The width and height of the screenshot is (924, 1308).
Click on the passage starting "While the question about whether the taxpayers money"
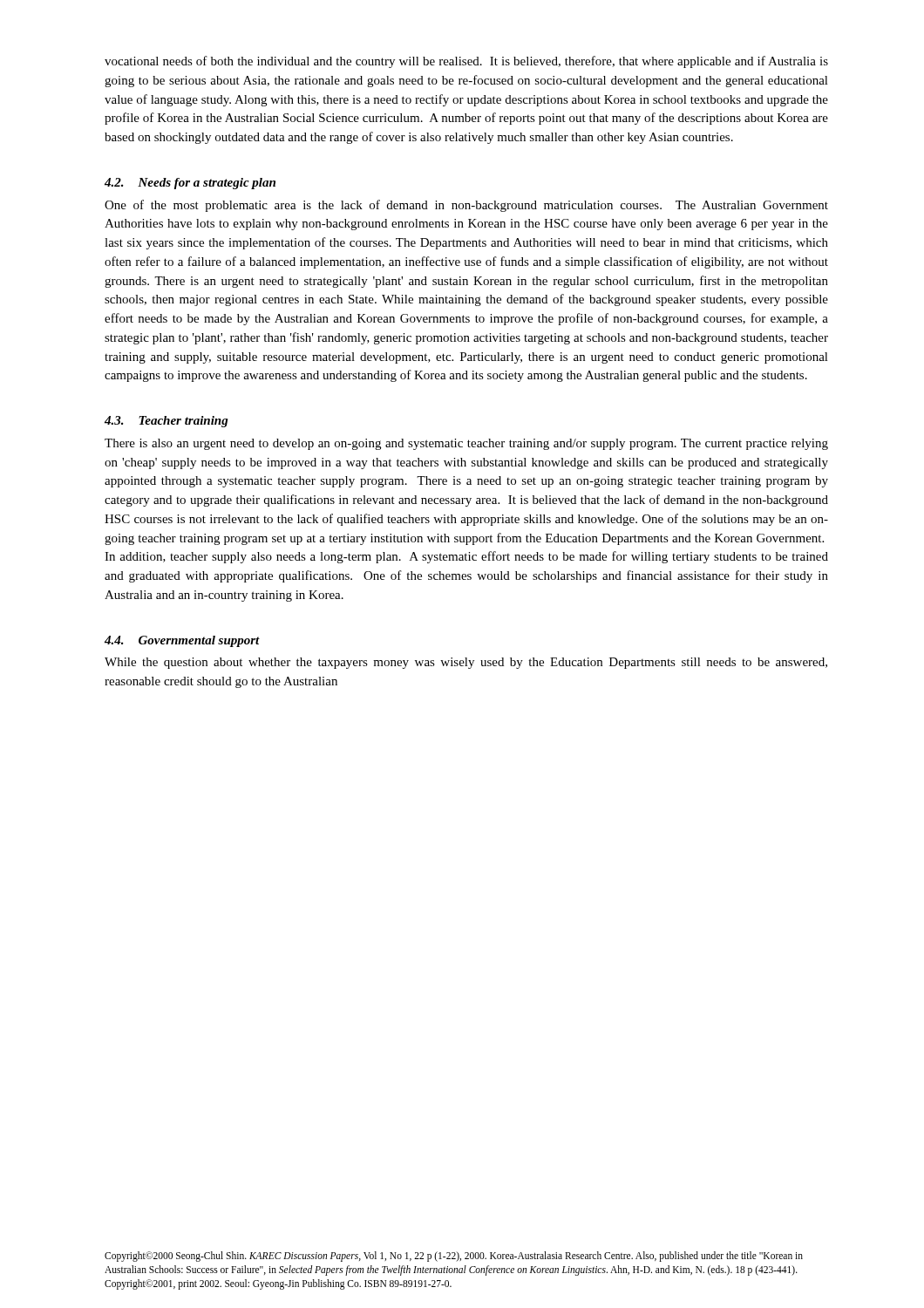coord(466,672)
